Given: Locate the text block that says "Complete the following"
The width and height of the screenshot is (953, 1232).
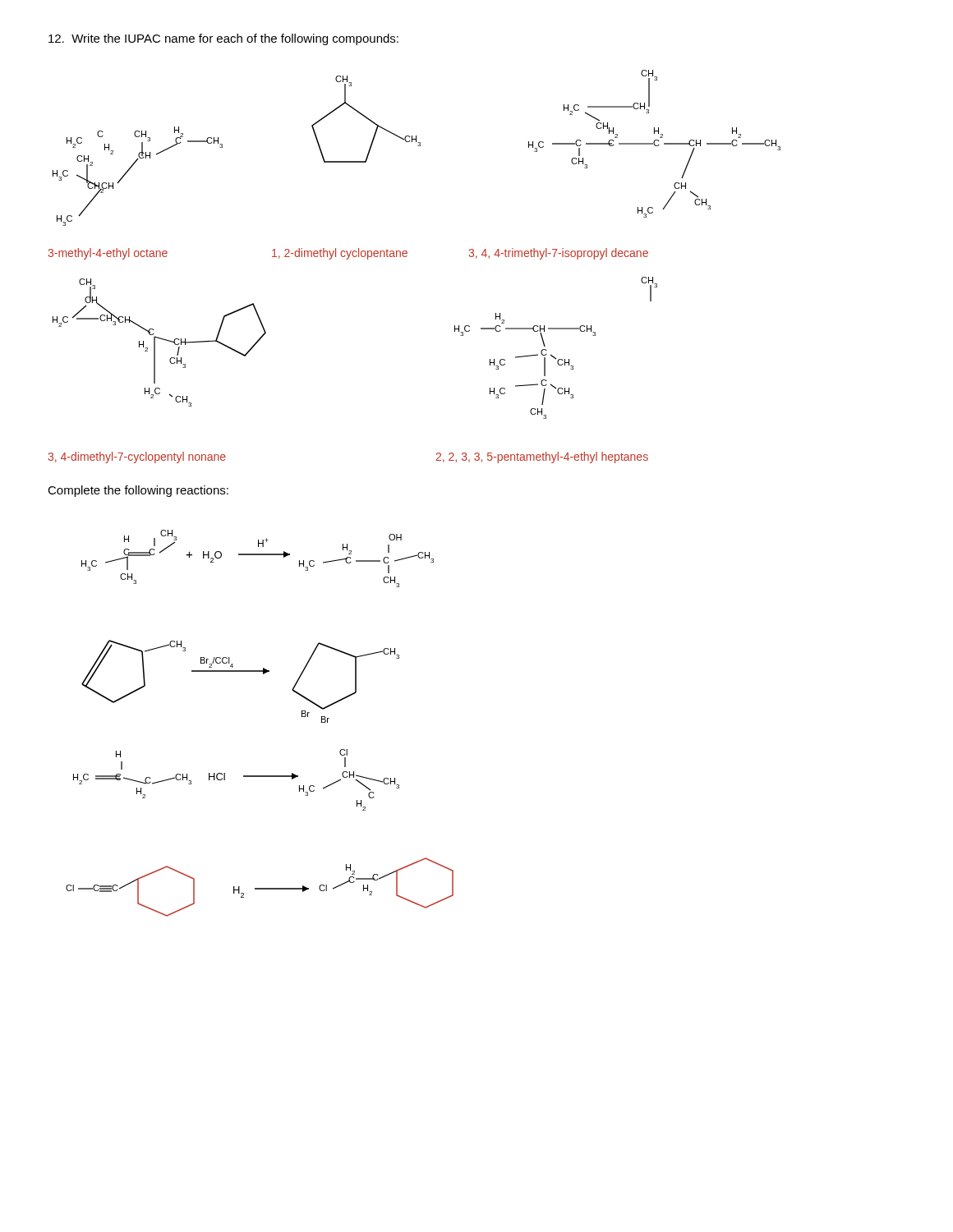Looking at the screenshot, I should click(x=138, y=490).
